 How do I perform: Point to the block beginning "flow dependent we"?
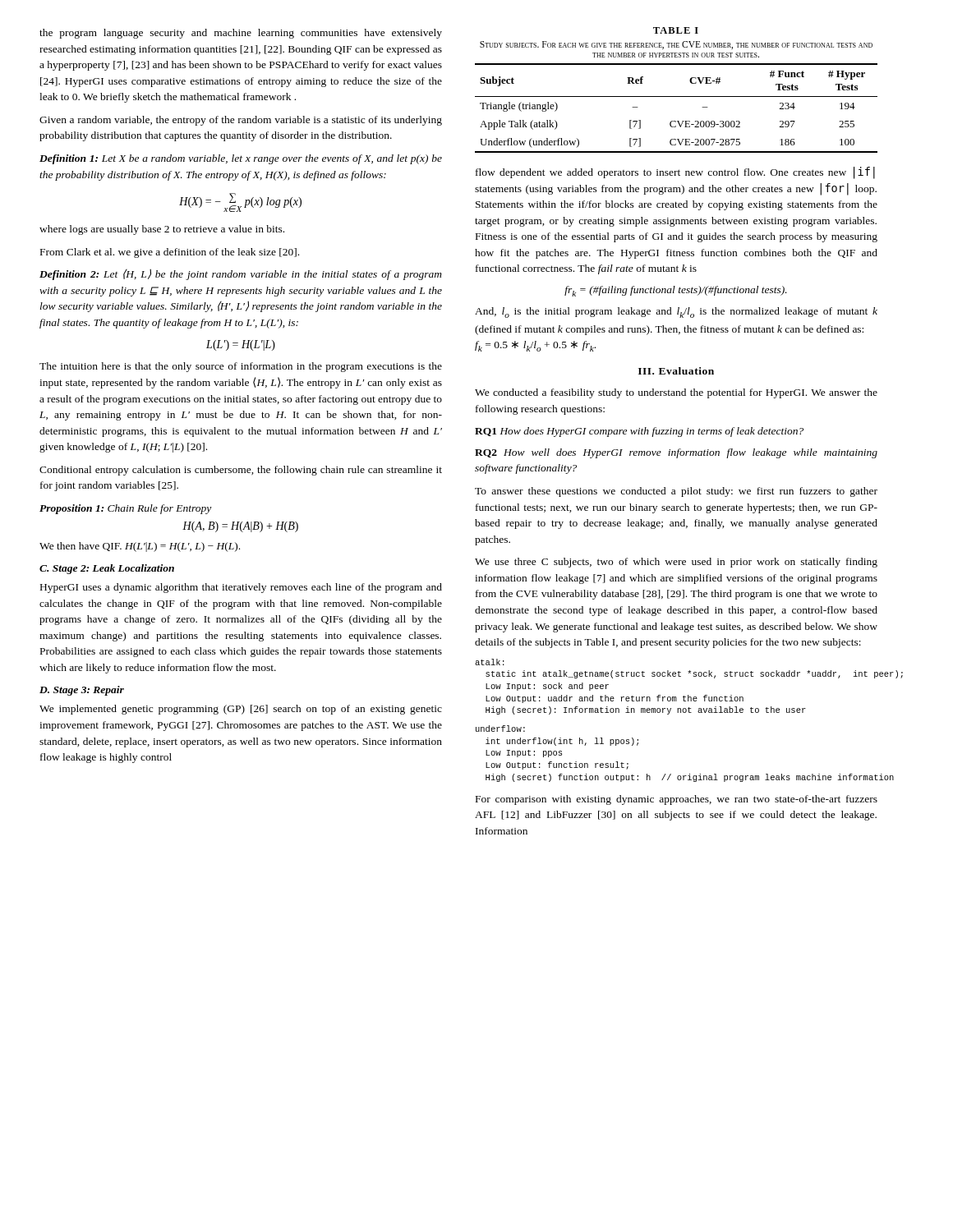pyautogui.click(x=676, y=220)
